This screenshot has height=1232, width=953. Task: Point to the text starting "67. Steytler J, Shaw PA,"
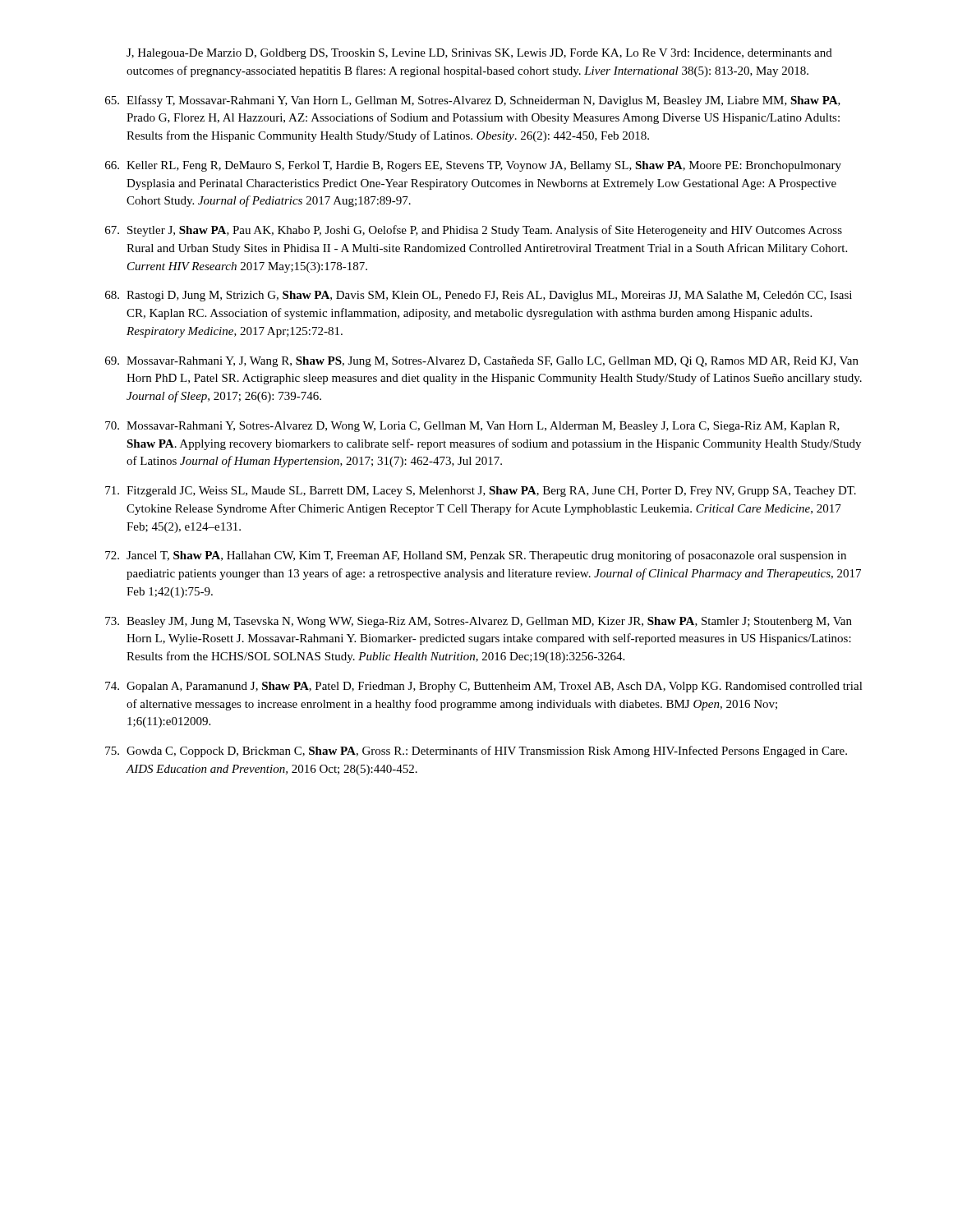pos(476,249)
